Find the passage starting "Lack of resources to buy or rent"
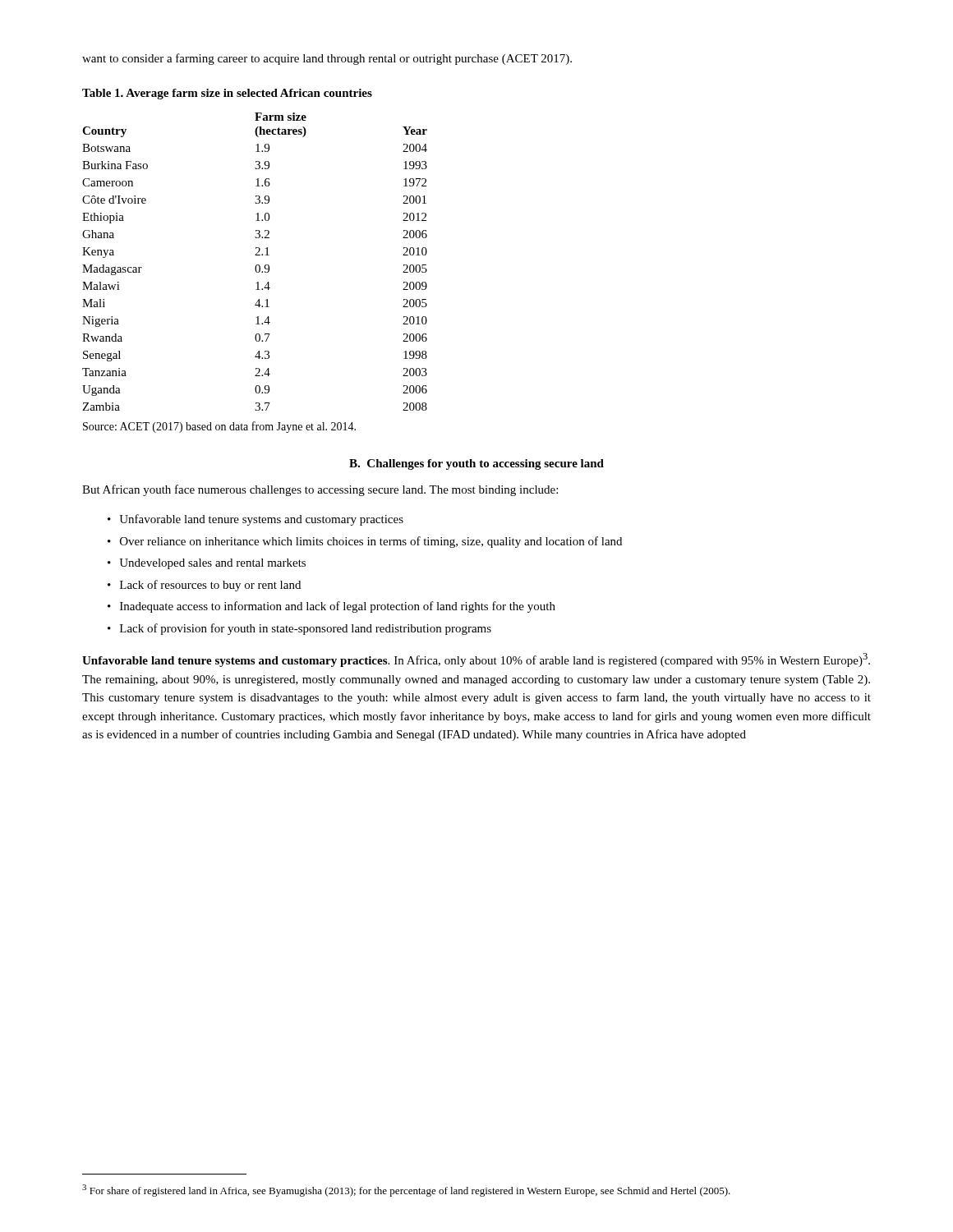Image resolution: width=953 pixels, height=1232 pixels. click(x=210, y=584)
